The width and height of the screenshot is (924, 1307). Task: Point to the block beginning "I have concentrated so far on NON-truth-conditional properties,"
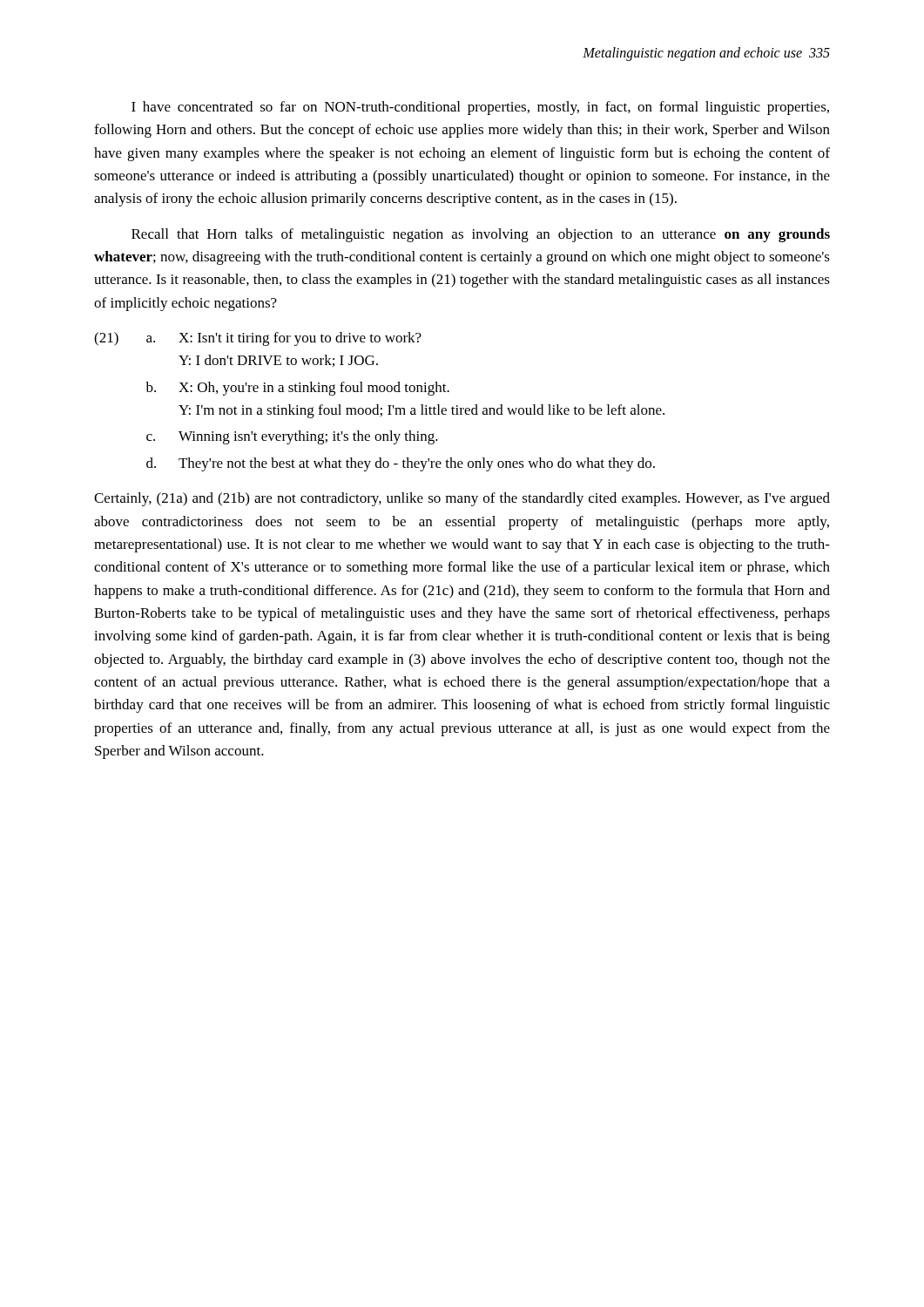(x=462, y=153)
